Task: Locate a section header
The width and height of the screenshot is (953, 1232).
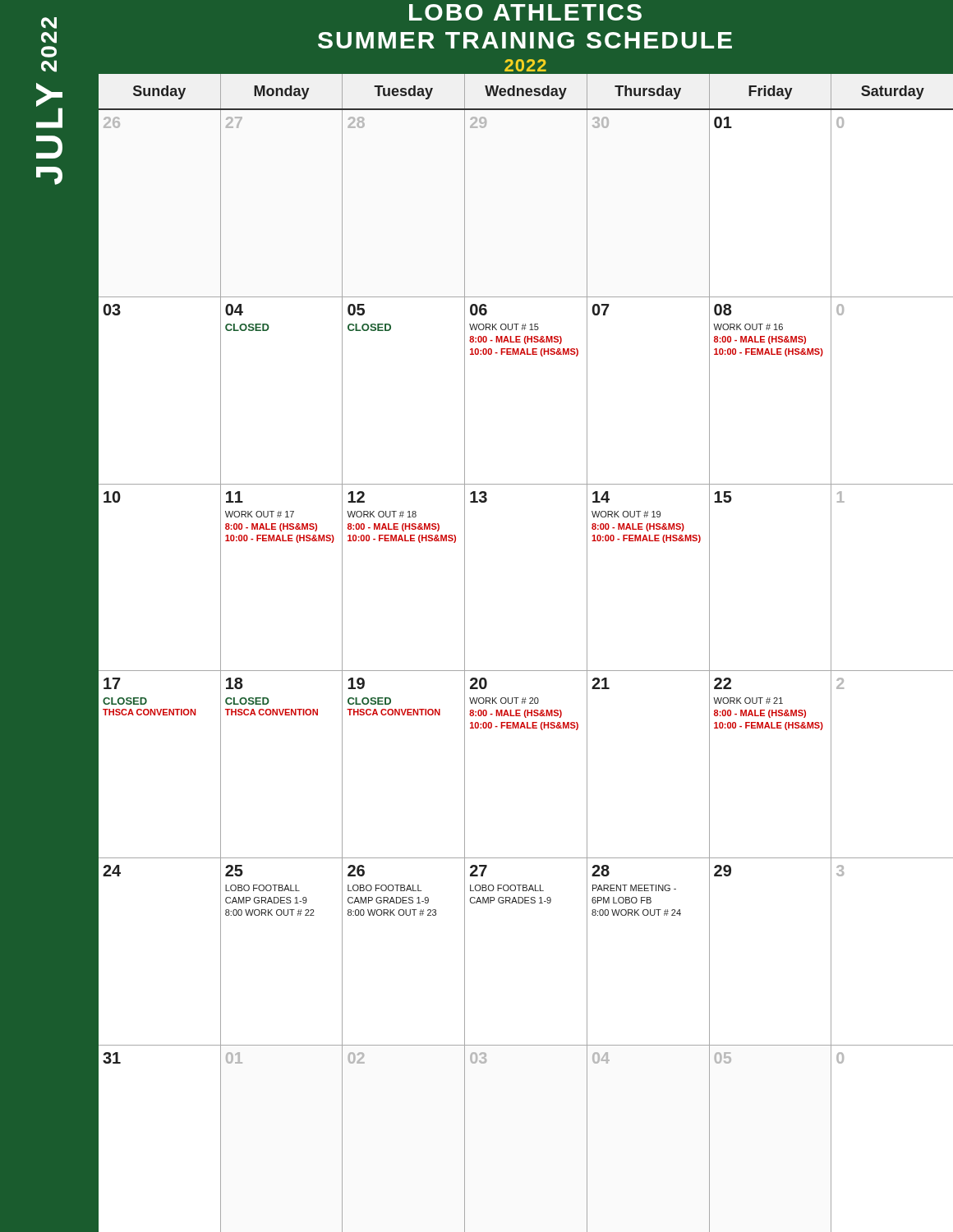Action: click(526, 91)
